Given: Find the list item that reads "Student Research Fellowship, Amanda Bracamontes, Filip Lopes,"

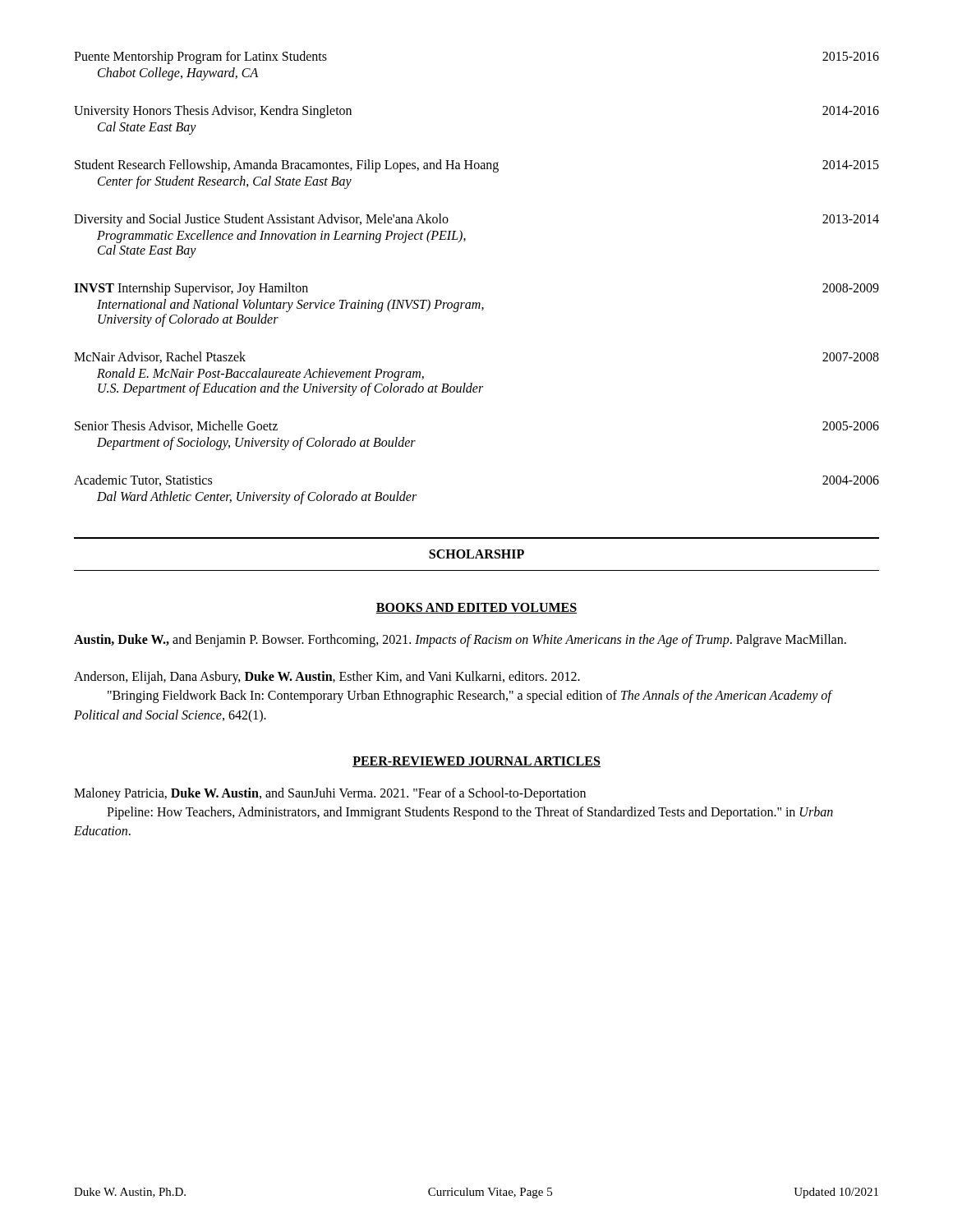Looking at the screenshot, I should pos(476,173).
